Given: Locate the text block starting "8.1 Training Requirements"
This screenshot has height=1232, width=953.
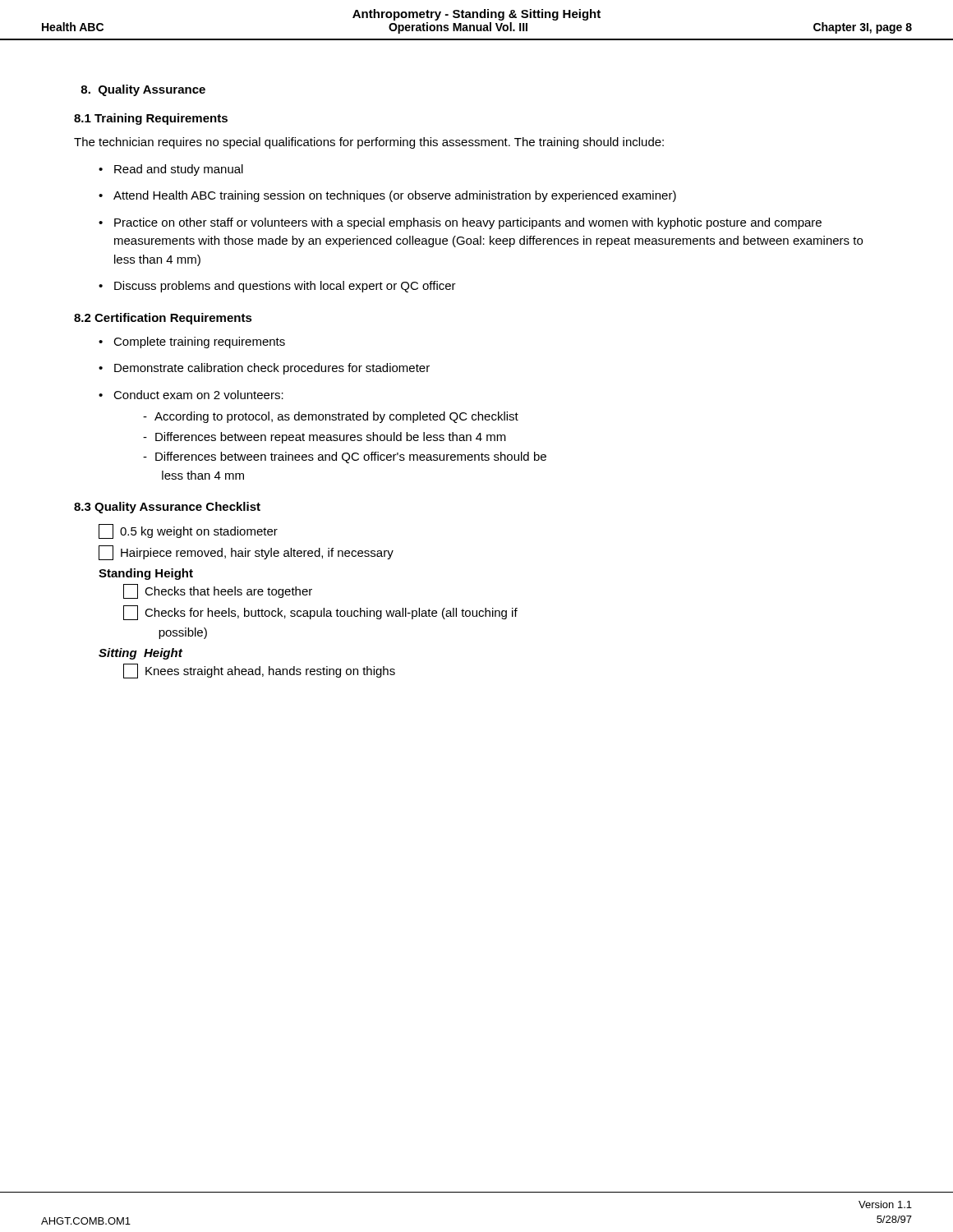Looking at the screenshot, I should [151, 118].
